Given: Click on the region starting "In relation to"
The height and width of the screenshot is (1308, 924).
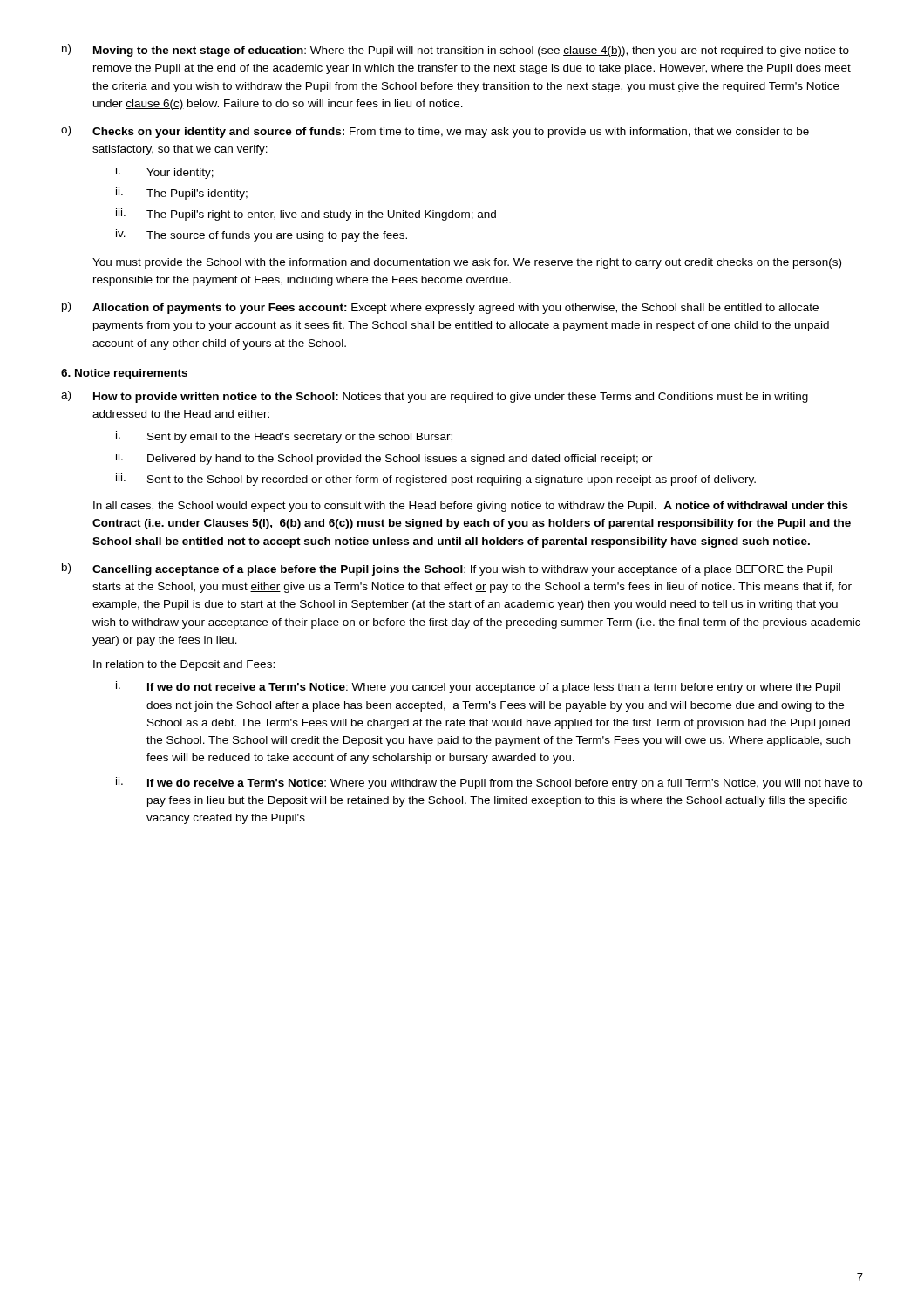Looking at the screenshot, I should click(x=184, y=664).
